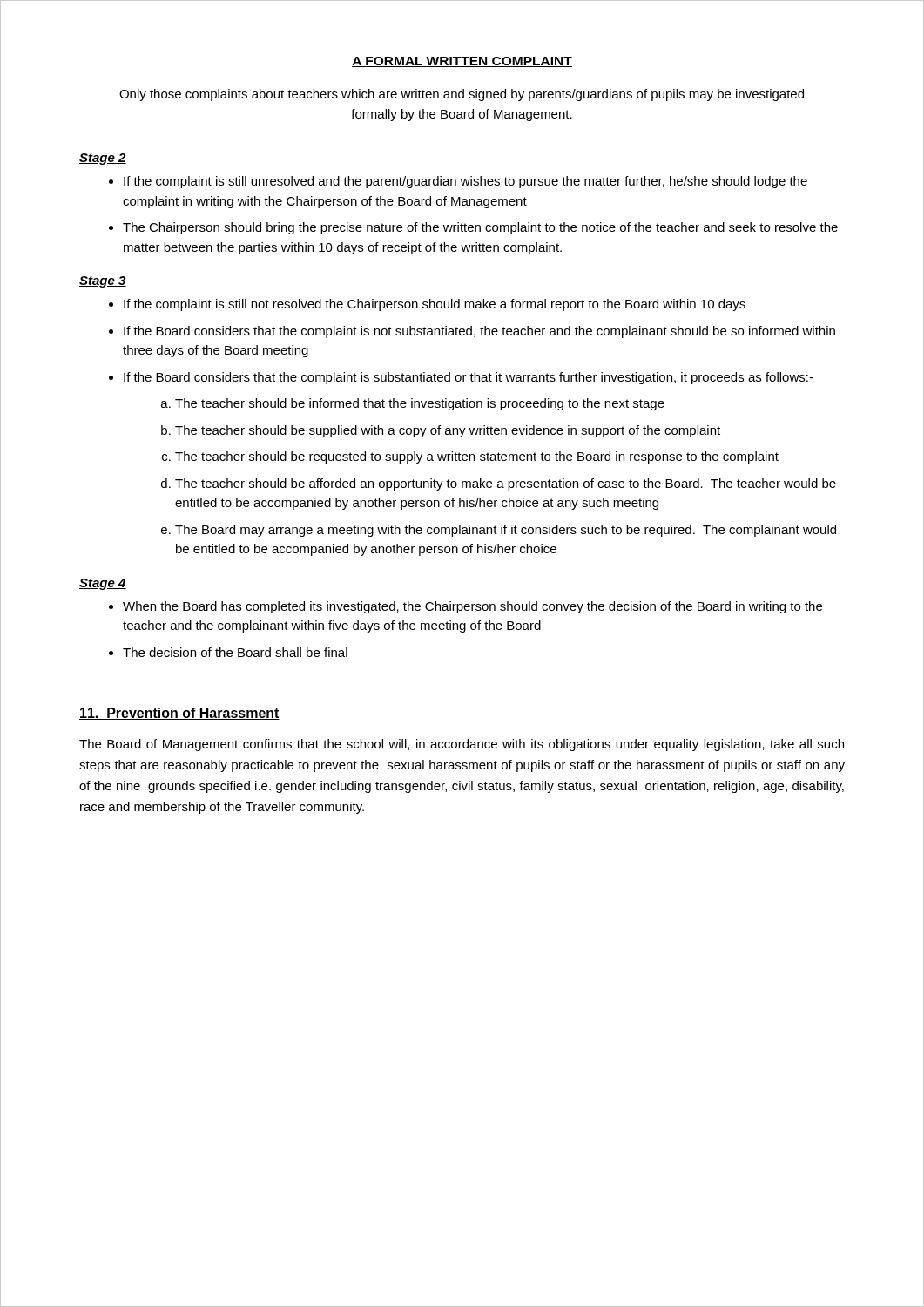Locate the text "Stage 2"
The height and width of the screenshot is (1307, 924).
point(103,157)
